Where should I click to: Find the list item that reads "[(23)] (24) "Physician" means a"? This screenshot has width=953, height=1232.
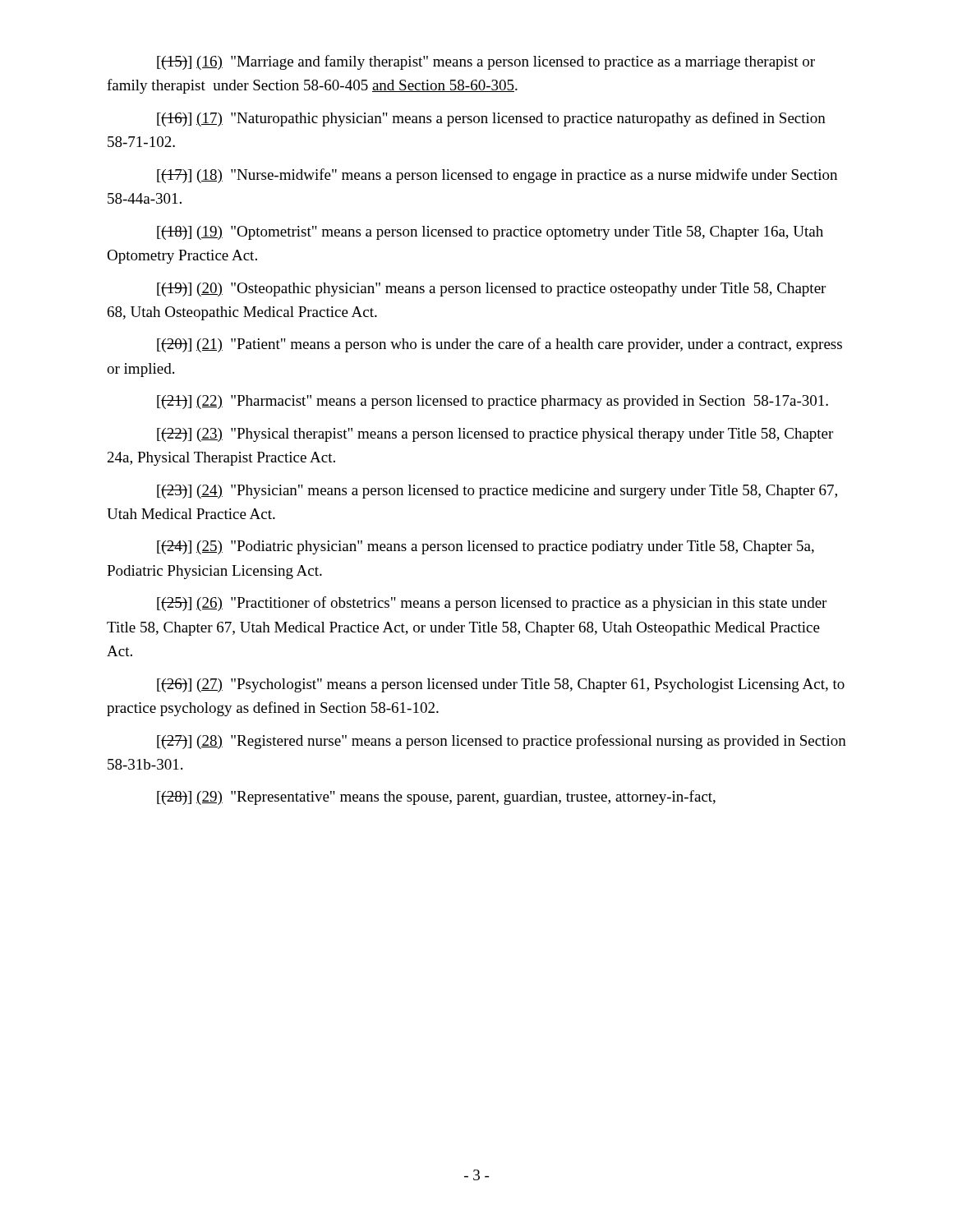click(473, 502)
